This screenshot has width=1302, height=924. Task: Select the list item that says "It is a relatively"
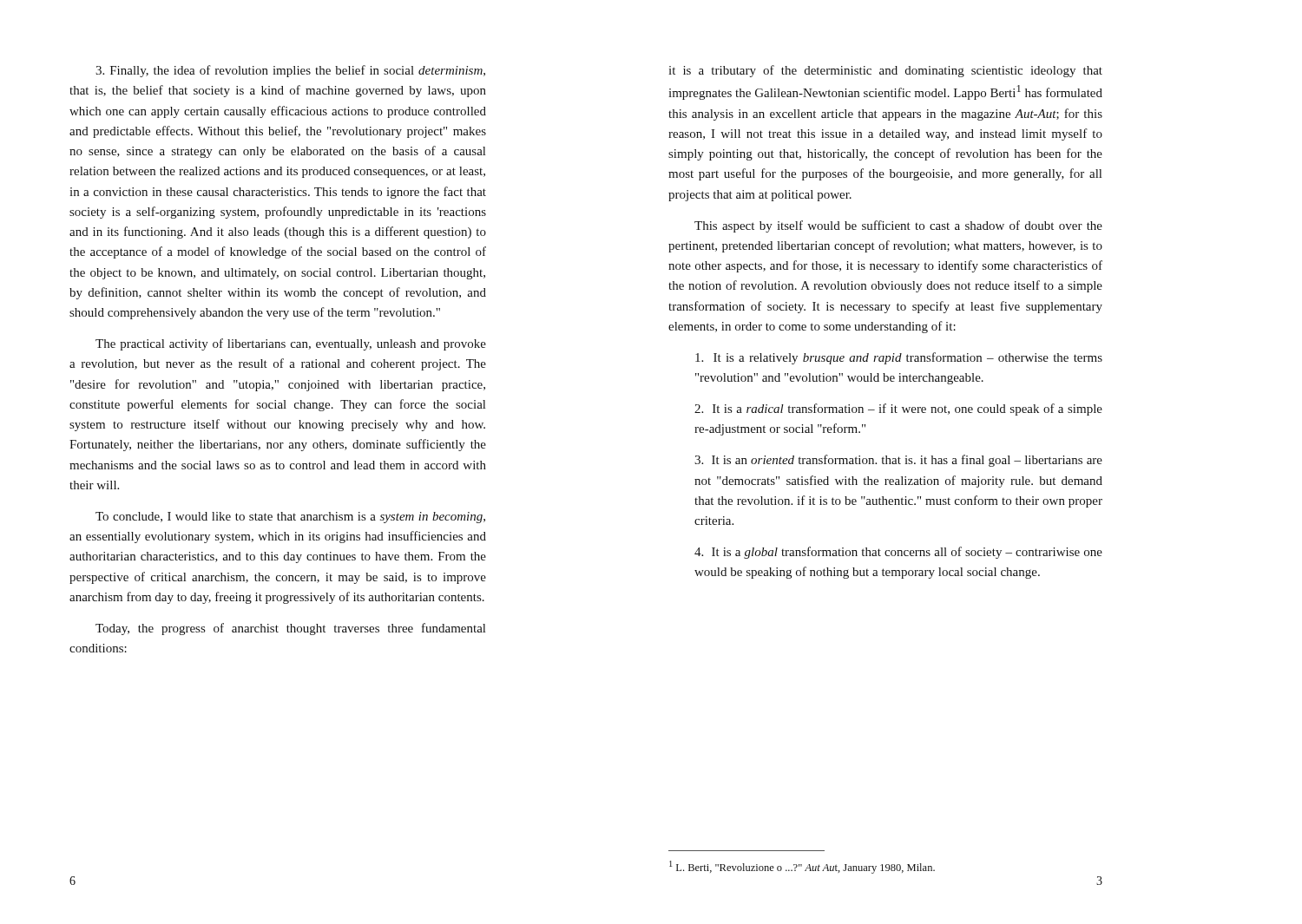(898, 368)
